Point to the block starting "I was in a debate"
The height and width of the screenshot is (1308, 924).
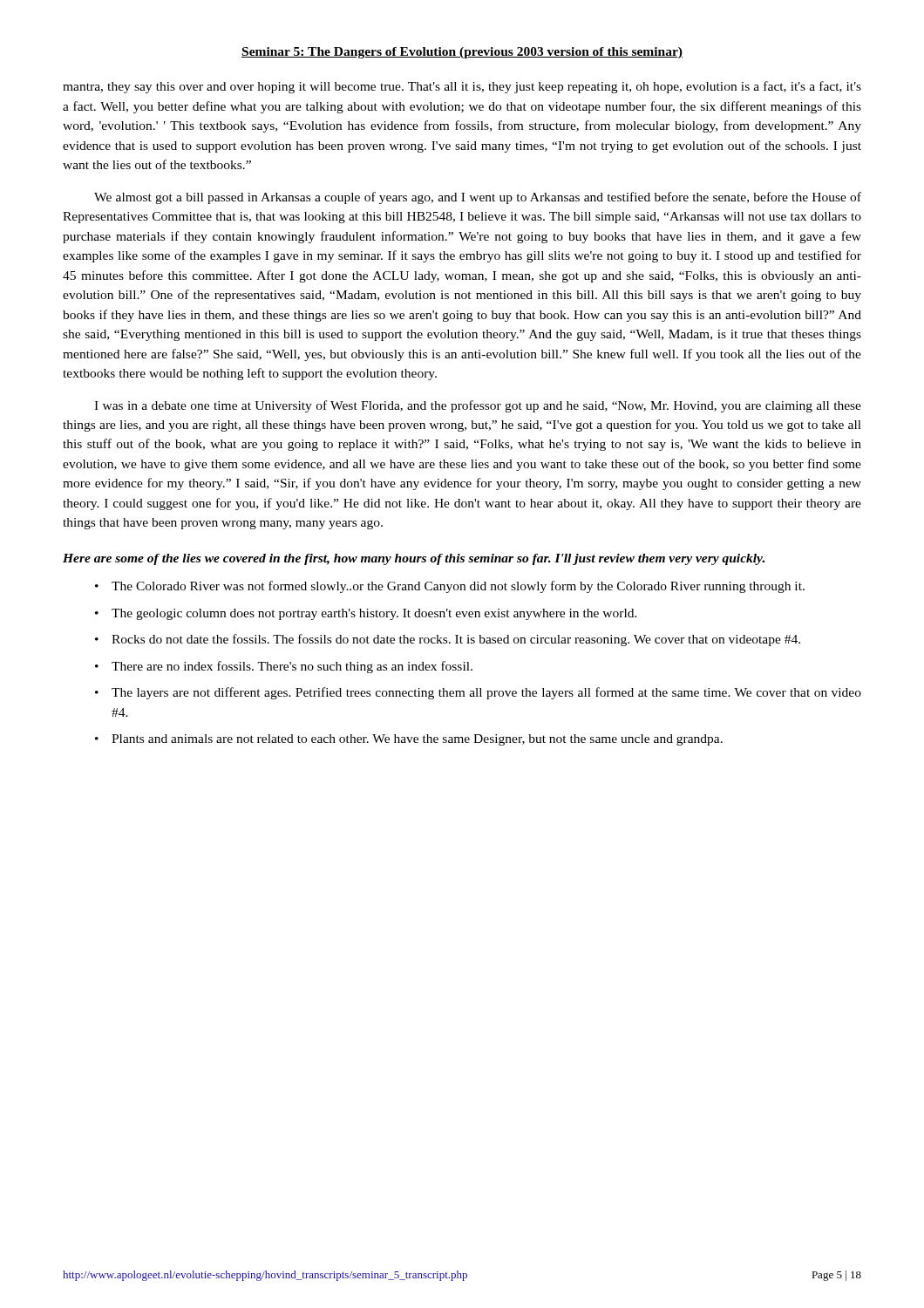(462, 464)
